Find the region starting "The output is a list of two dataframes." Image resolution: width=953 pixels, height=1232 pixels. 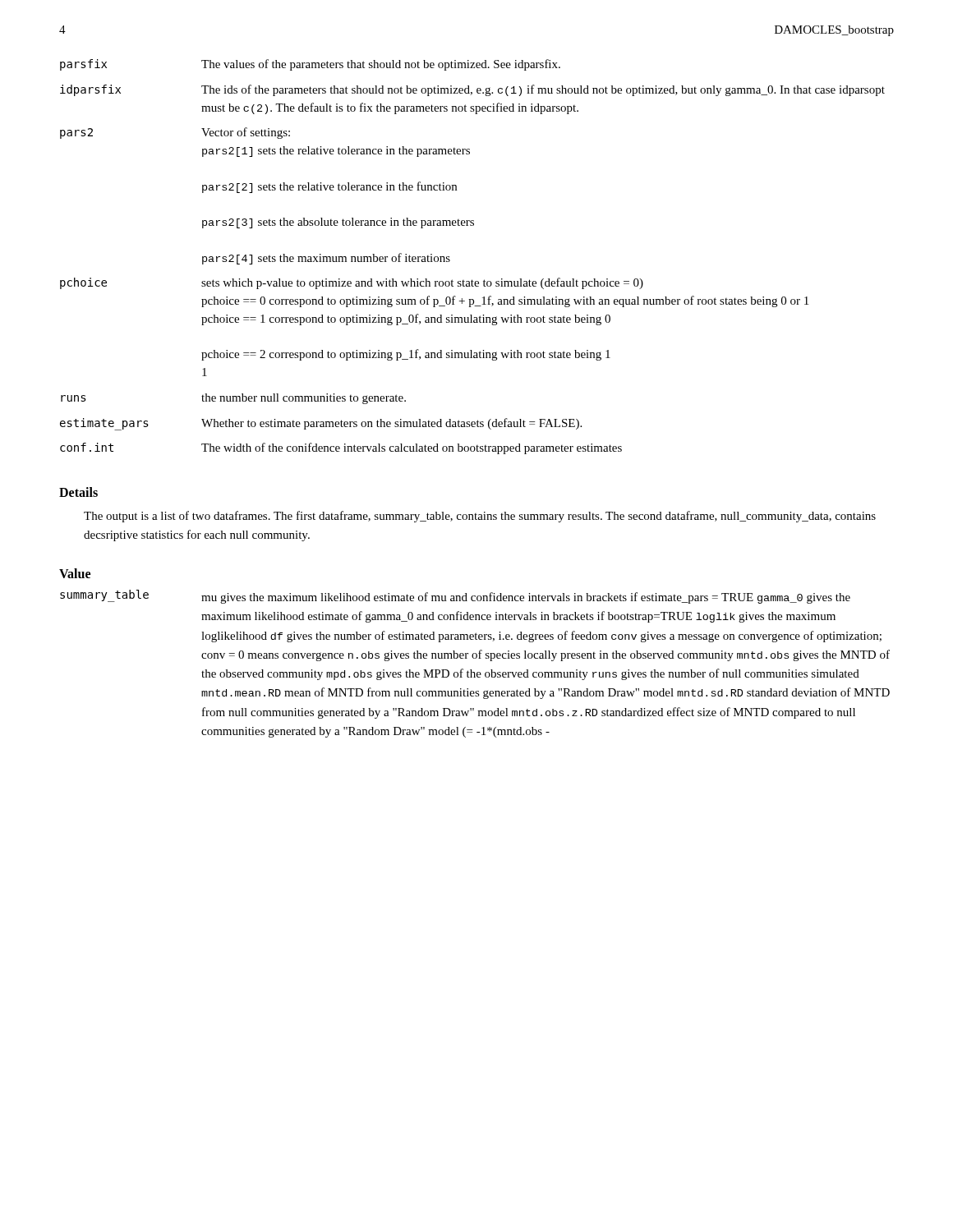click(480, 525)
